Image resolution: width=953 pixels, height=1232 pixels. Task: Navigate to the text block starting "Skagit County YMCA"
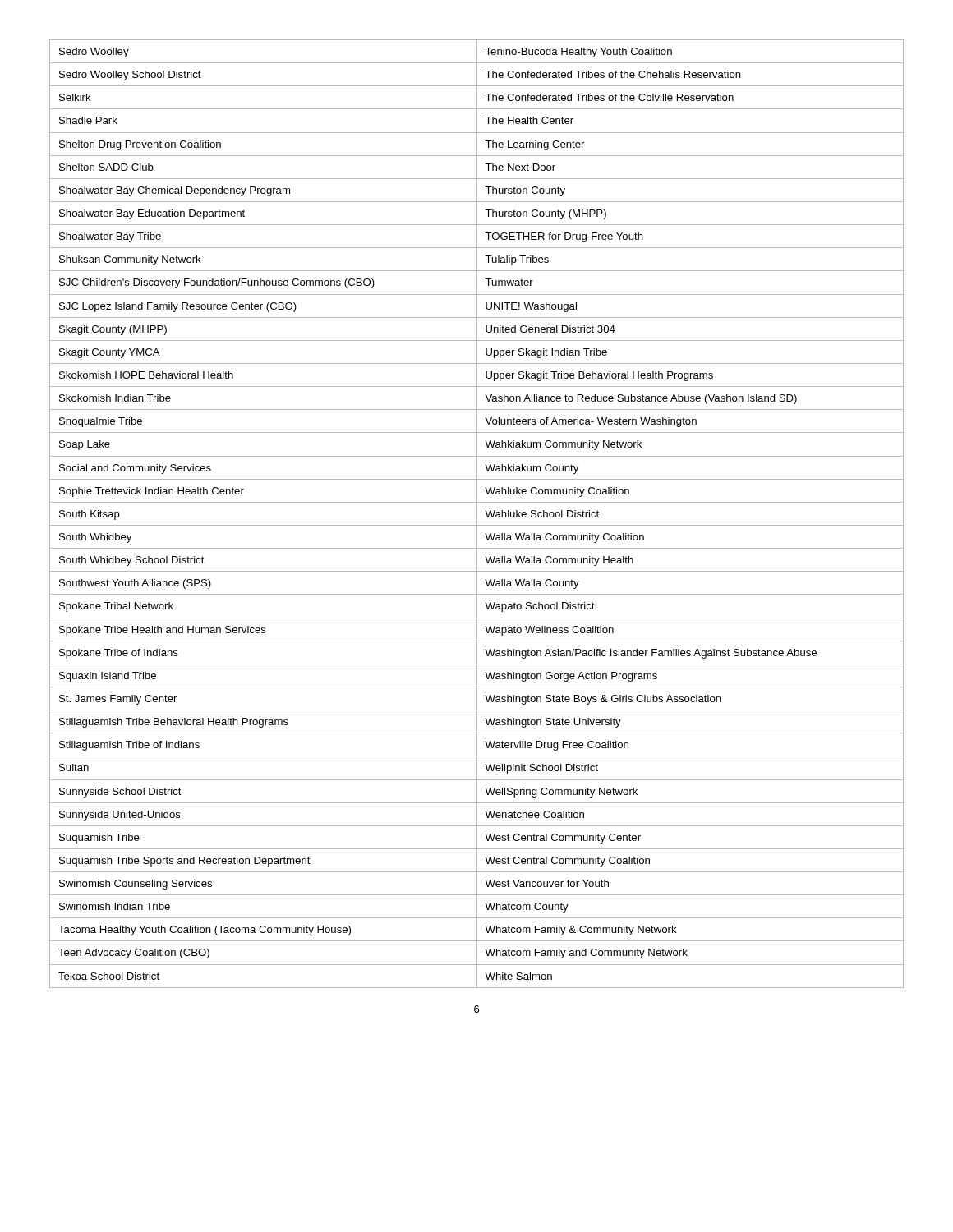(109, 352)
